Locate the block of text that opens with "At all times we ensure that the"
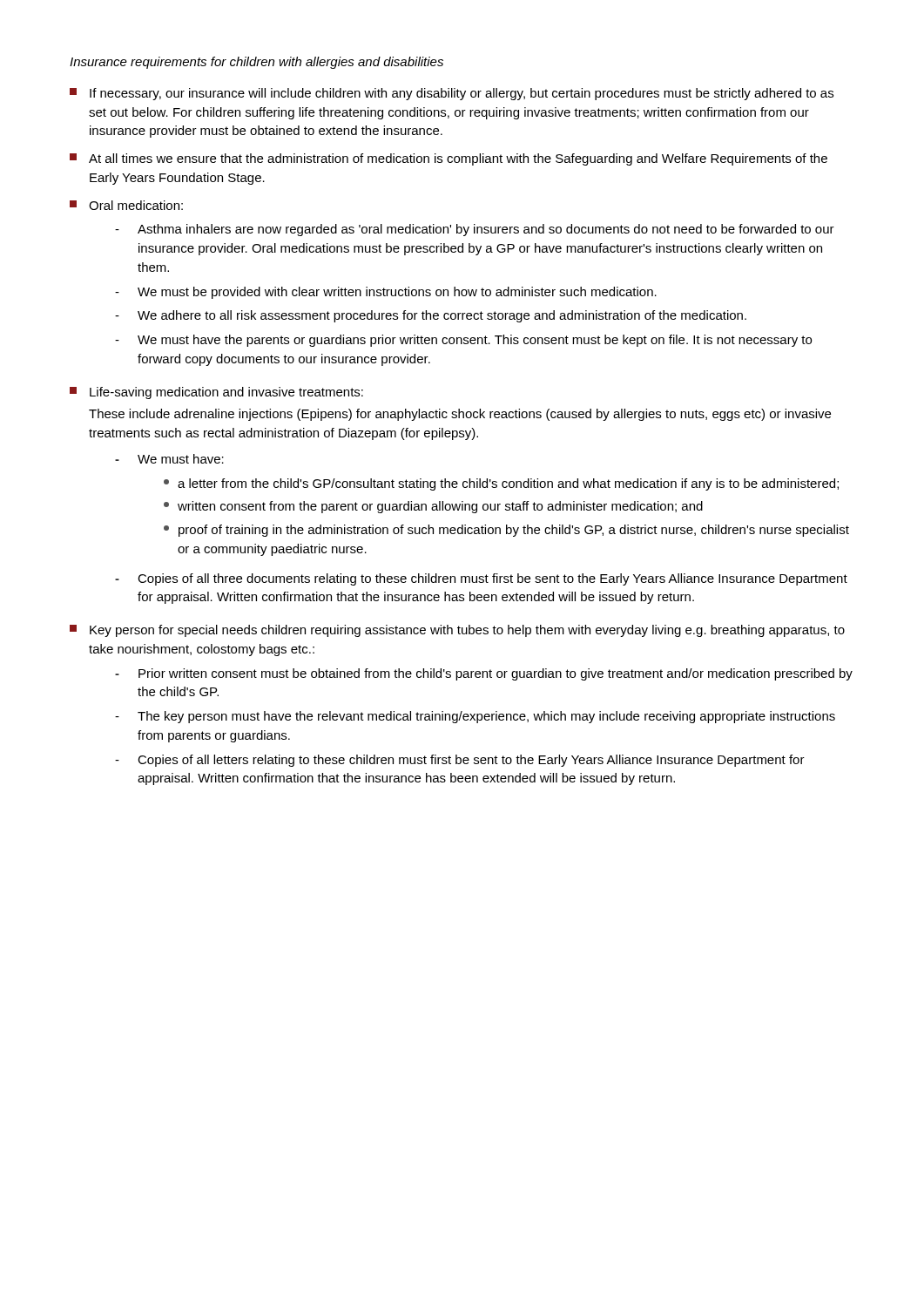The image size is (924, 1307). click(x=462, y=168)
